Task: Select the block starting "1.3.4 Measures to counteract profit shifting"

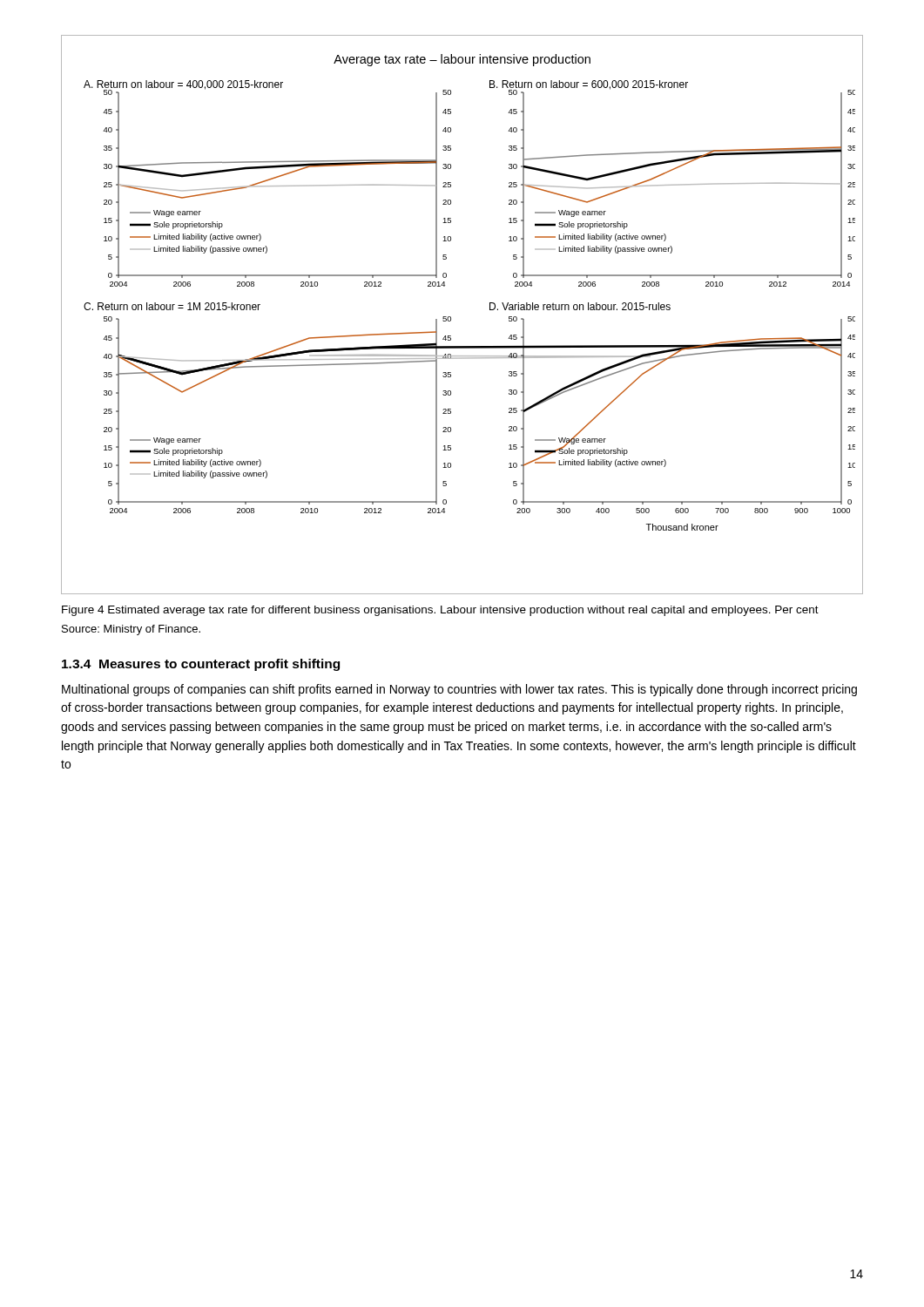Action: coord(201,663)
